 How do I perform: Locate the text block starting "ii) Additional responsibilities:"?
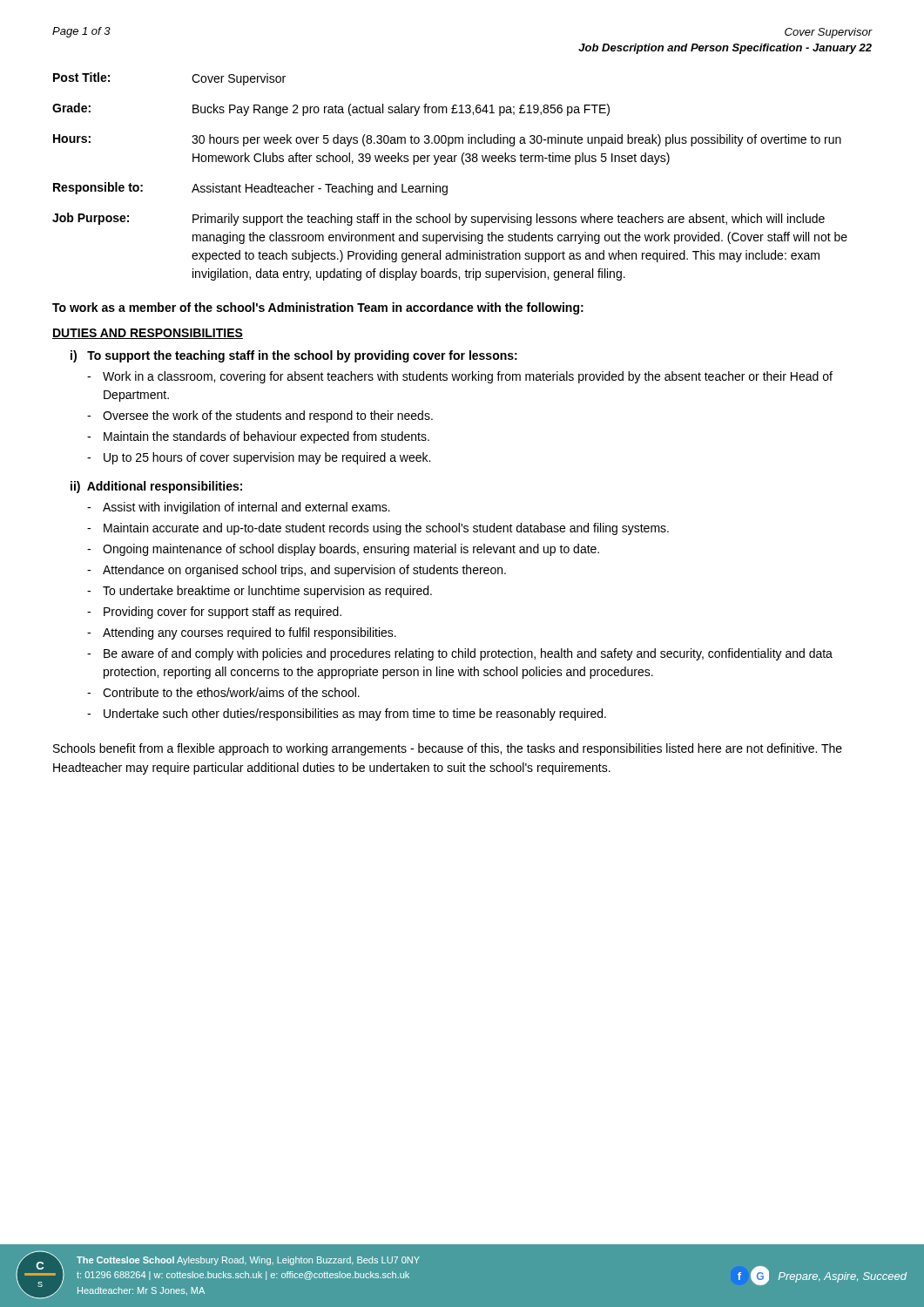tap(156, 486)
